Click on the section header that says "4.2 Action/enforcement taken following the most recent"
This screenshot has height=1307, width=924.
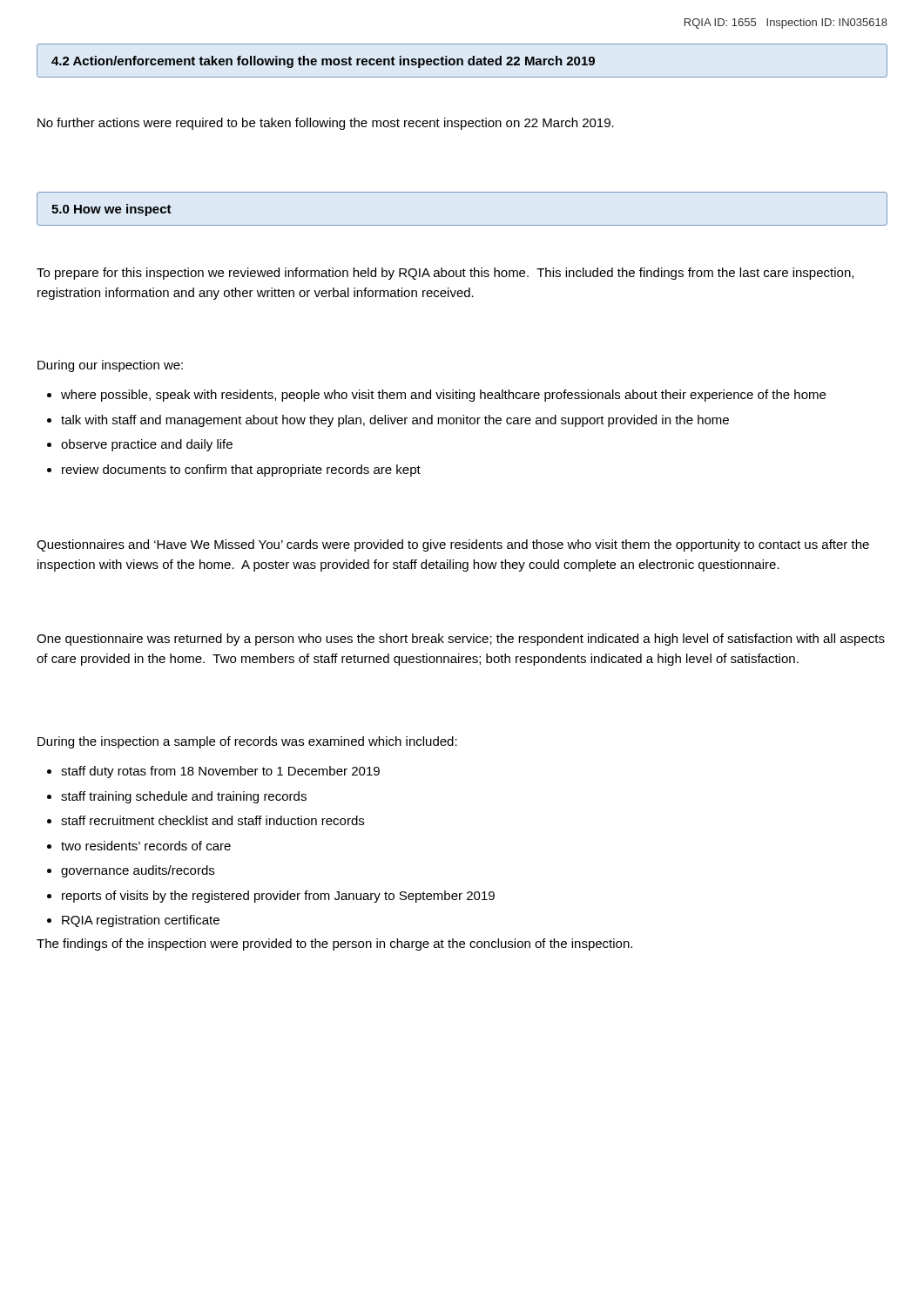point(323,61)
